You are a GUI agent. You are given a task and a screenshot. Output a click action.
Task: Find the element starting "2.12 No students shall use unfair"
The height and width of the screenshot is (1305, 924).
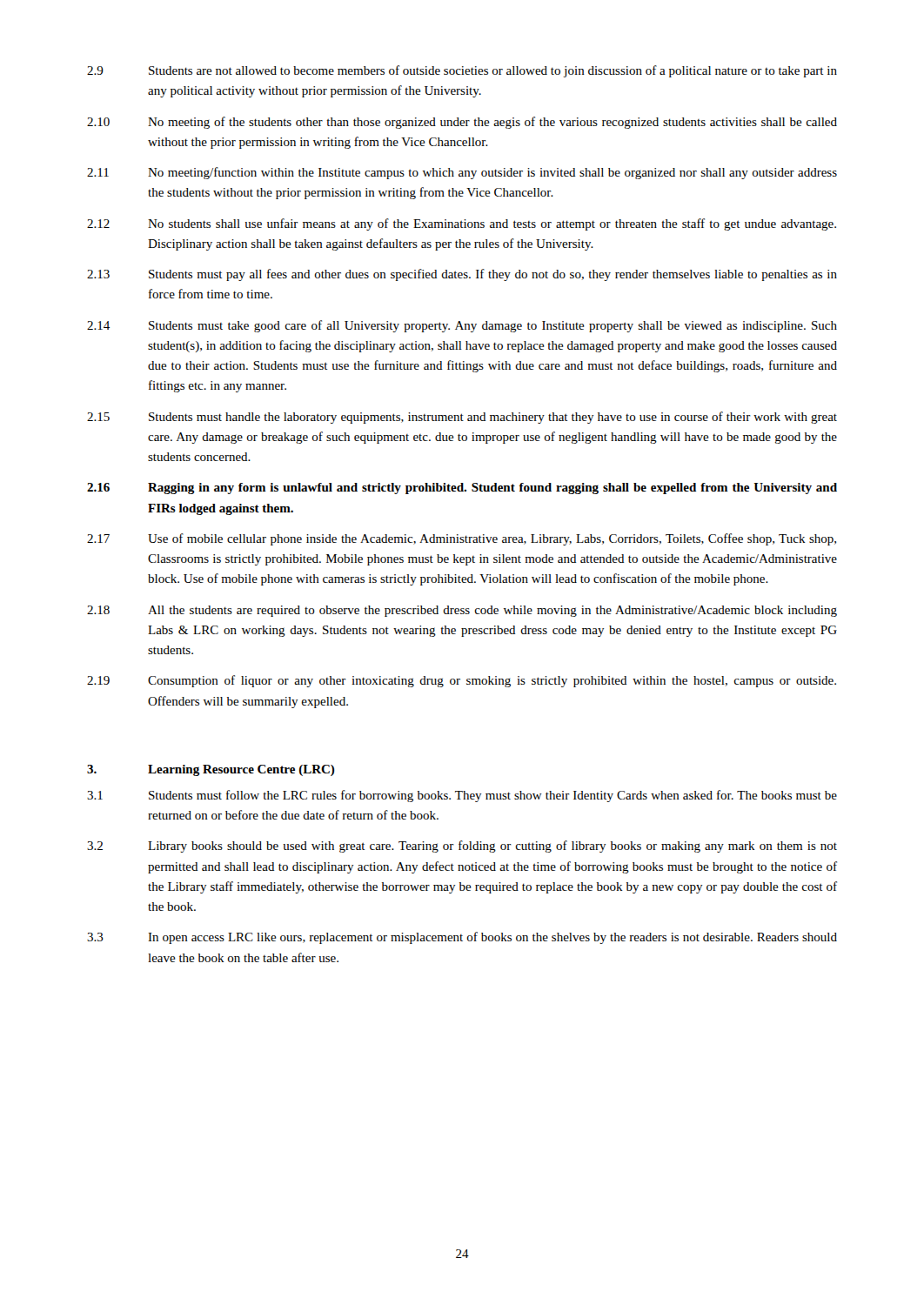coord(462,234)
